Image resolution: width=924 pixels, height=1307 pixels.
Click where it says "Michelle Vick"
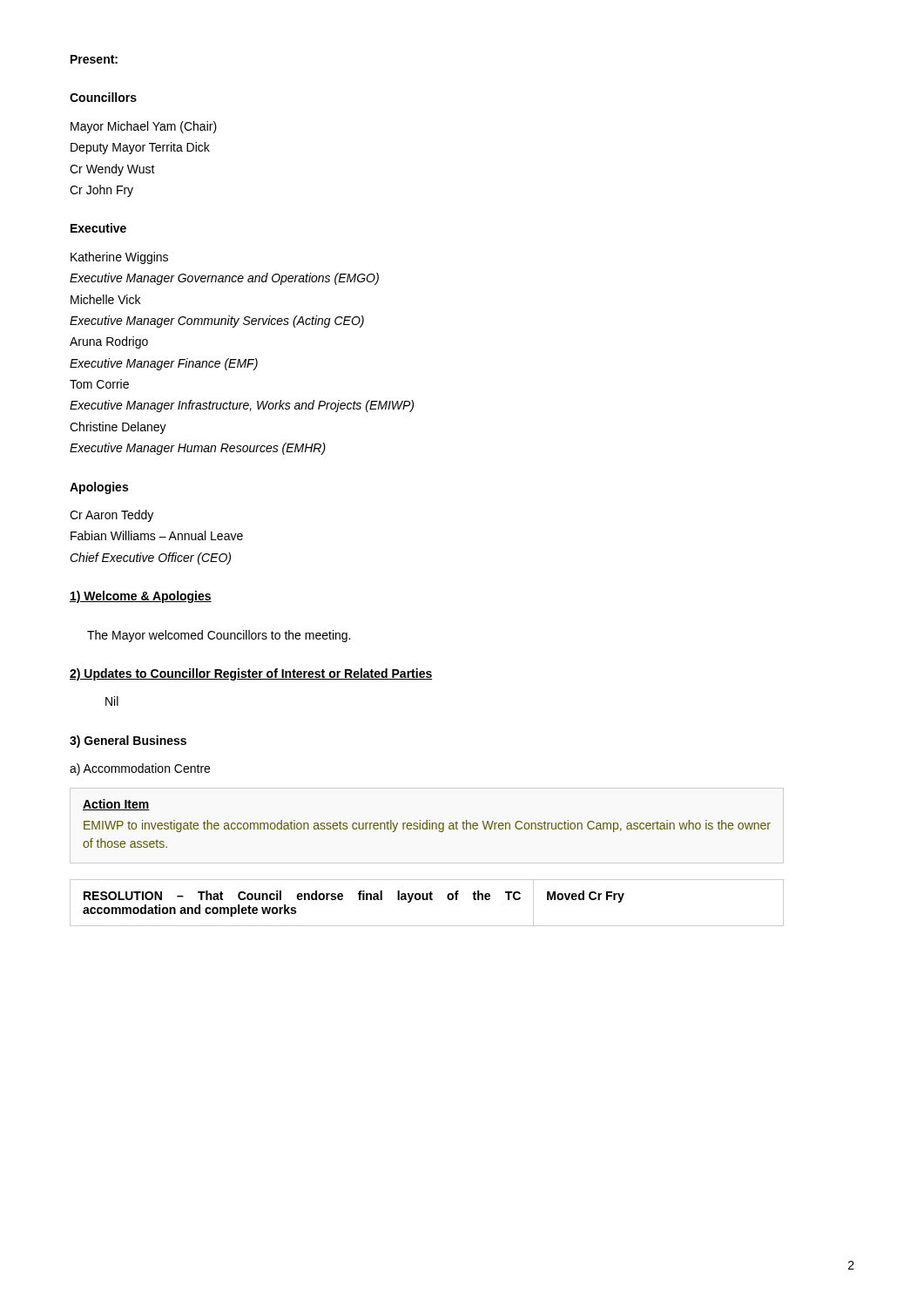click(x=105, y=299)
